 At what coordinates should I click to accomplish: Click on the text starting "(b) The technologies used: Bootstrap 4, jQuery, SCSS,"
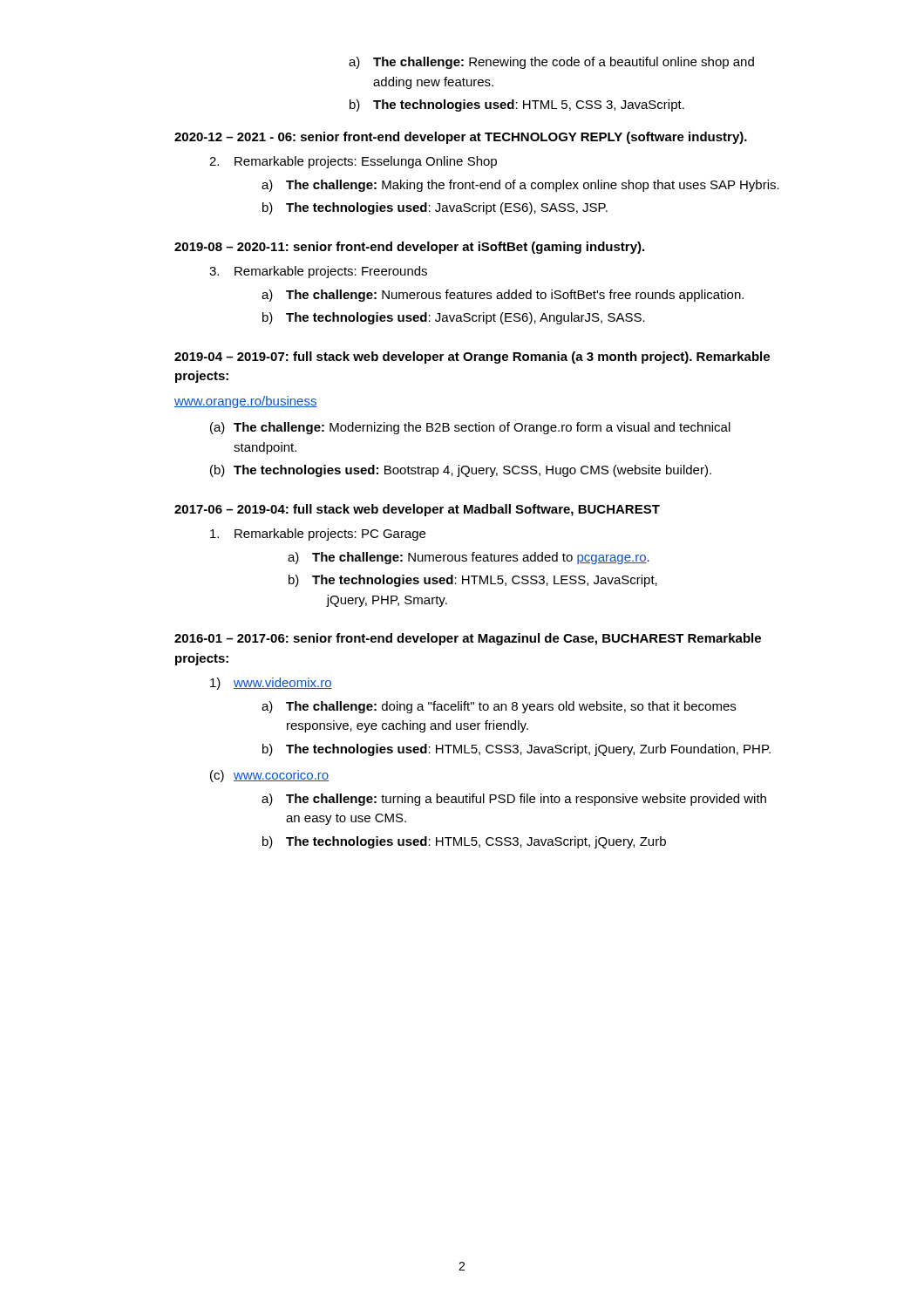[497, 470]
